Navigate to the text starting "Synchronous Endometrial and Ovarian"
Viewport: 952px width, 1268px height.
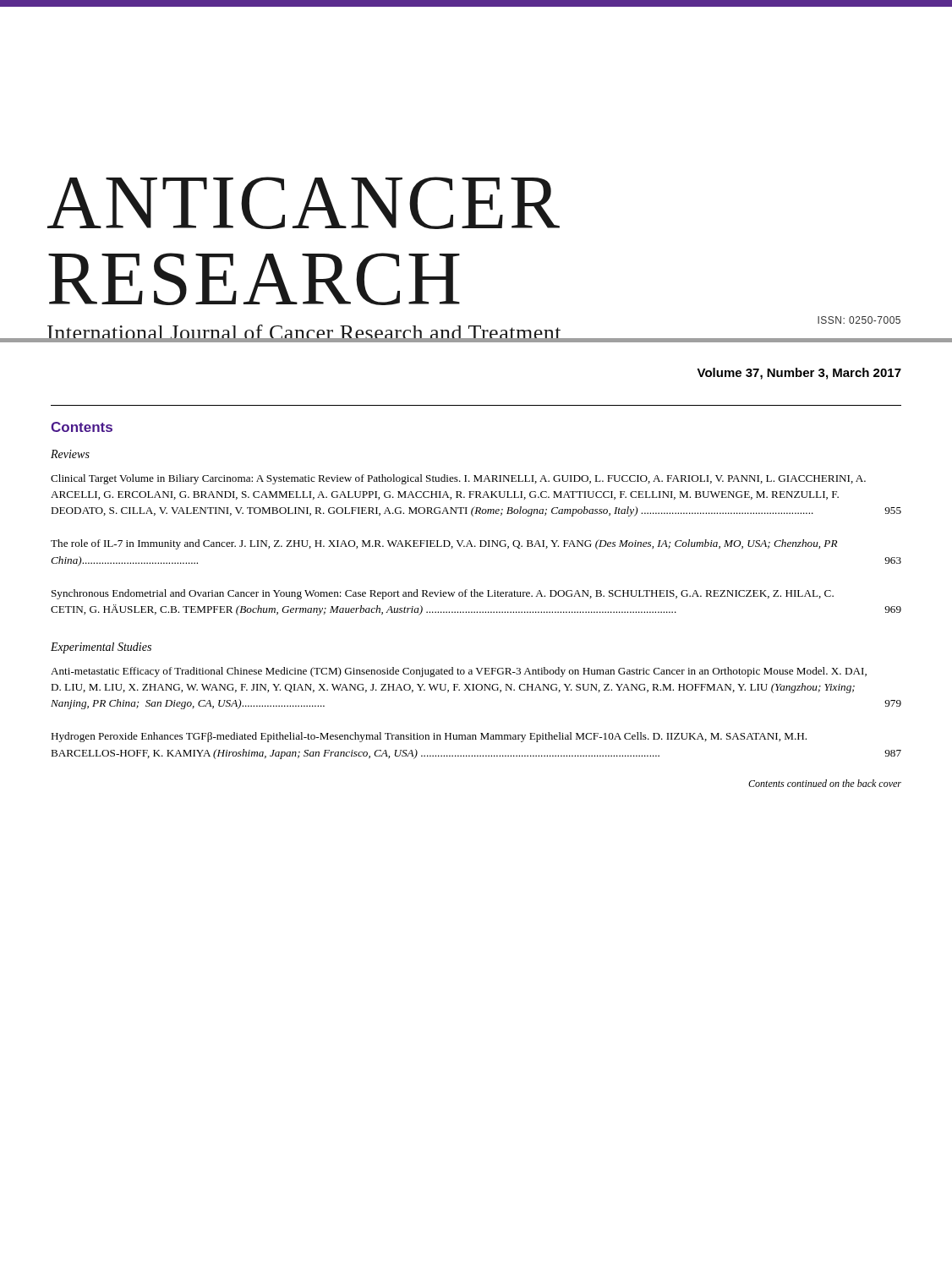[x=476, y=601]
